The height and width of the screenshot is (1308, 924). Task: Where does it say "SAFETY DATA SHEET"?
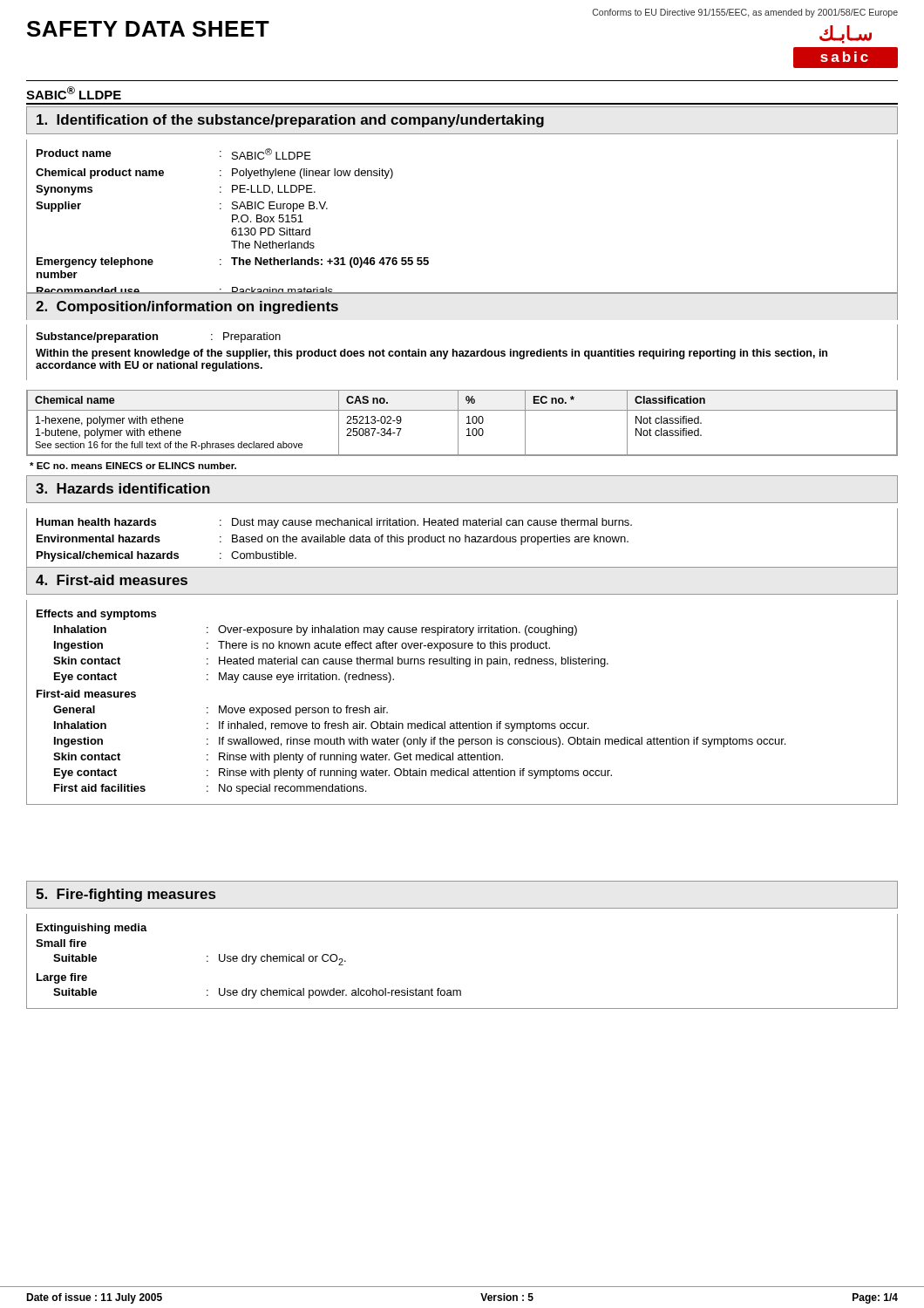coord(148,29)
